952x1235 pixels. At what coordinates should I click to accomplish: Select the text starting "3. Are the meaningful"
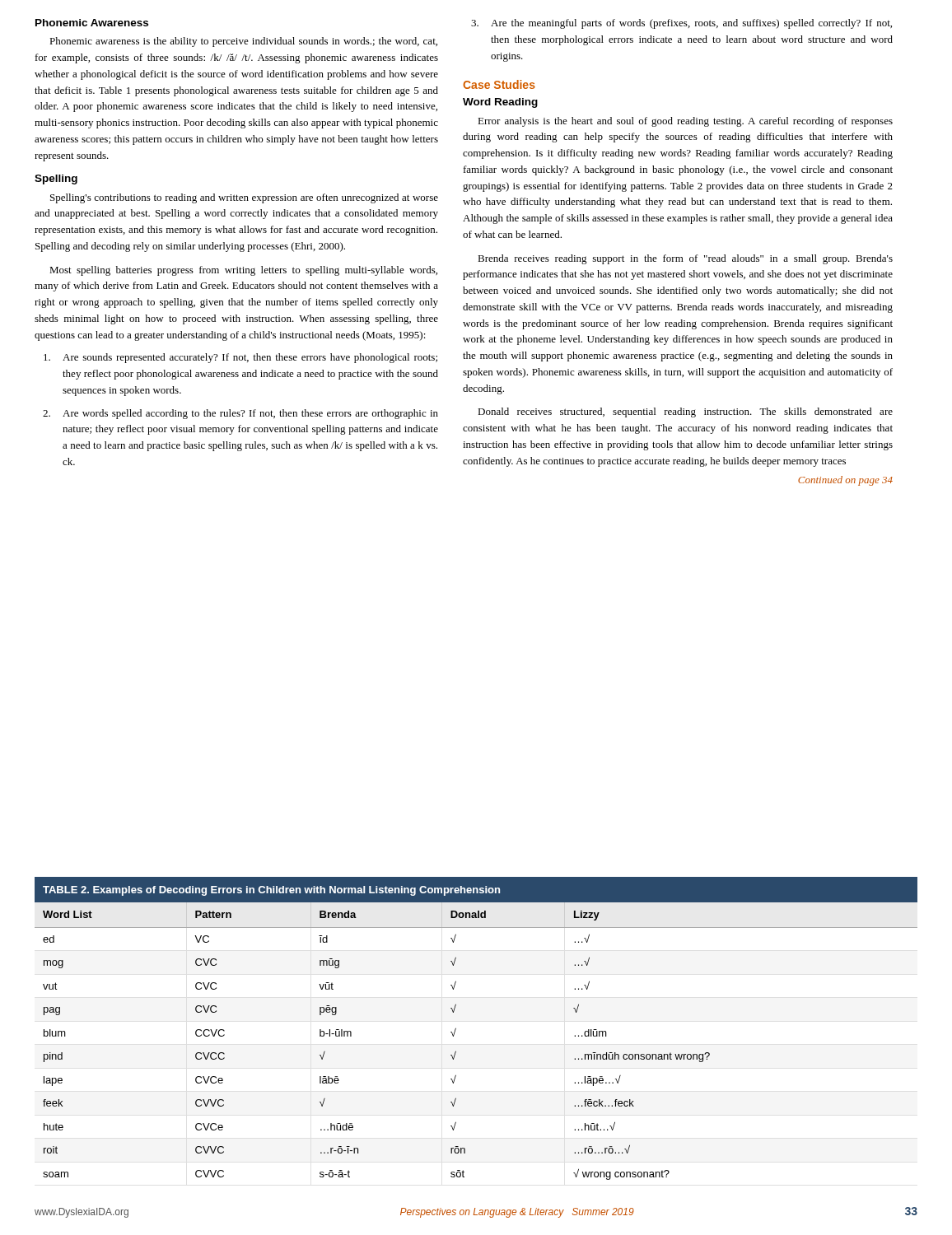point(682,39)
